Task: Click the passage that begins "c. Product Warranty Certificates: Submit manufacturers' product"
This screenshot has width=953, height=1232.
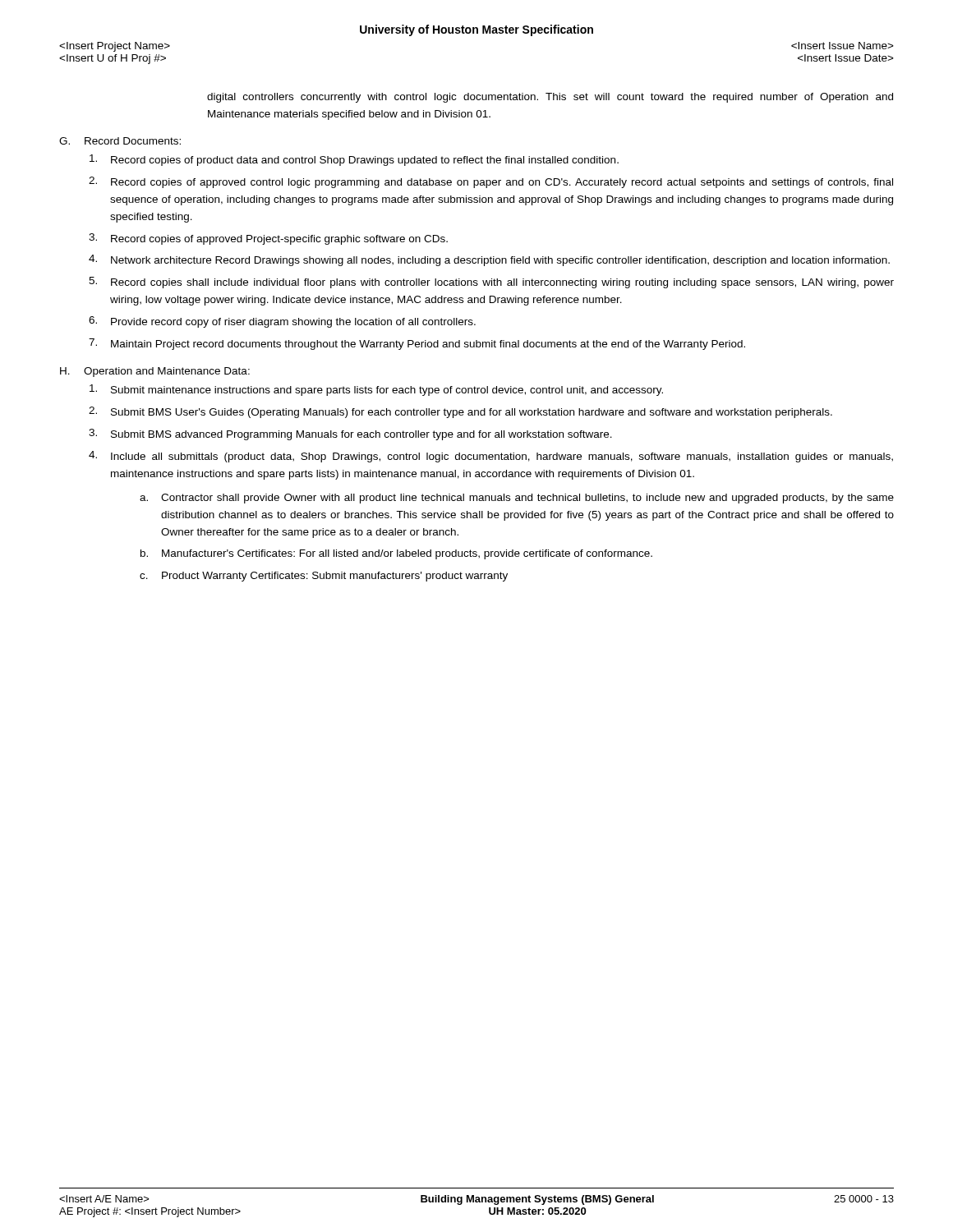Action: point(517,576)
